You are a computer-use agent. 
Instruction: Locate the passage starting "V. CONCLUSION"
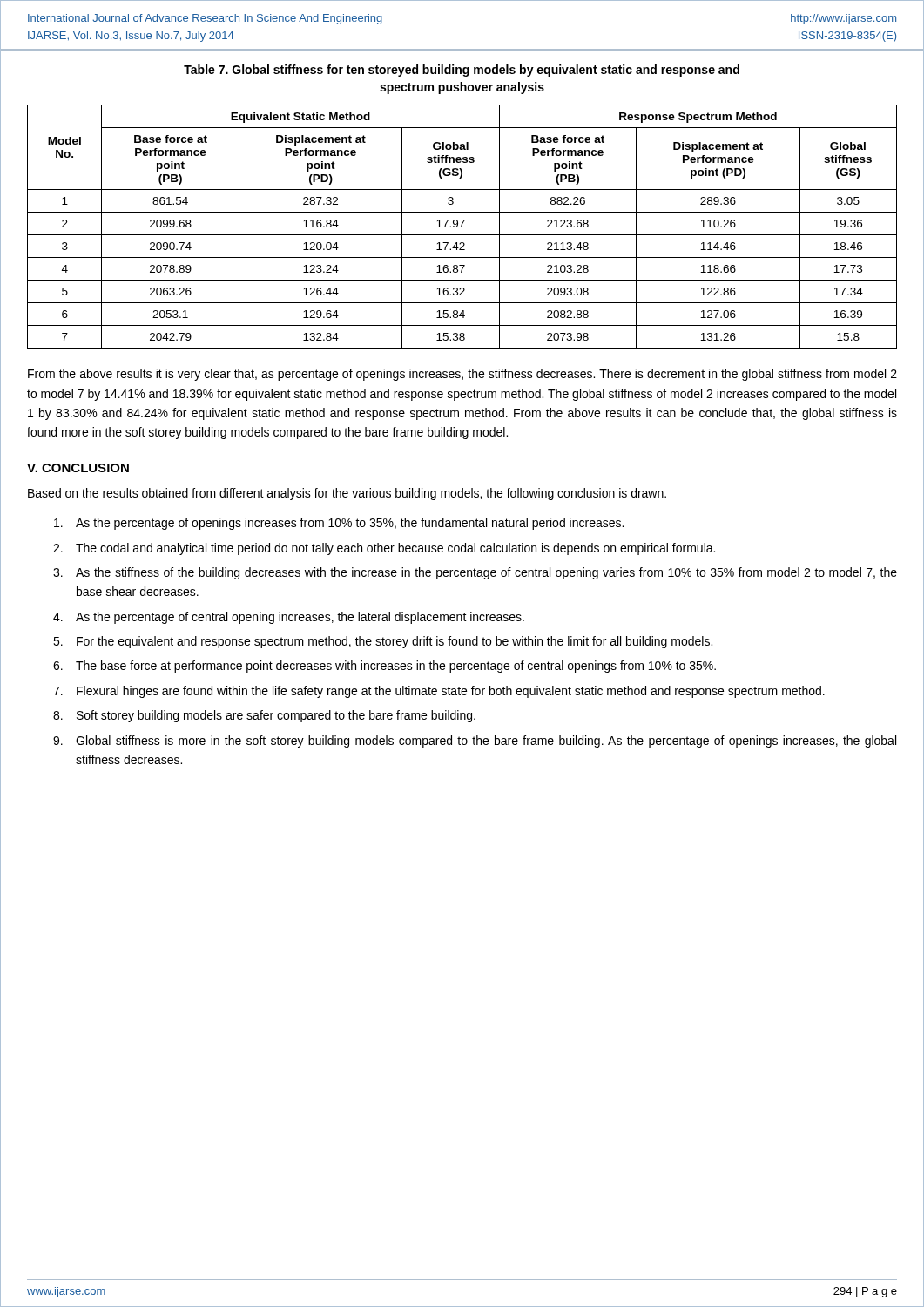tap(78, 467)
